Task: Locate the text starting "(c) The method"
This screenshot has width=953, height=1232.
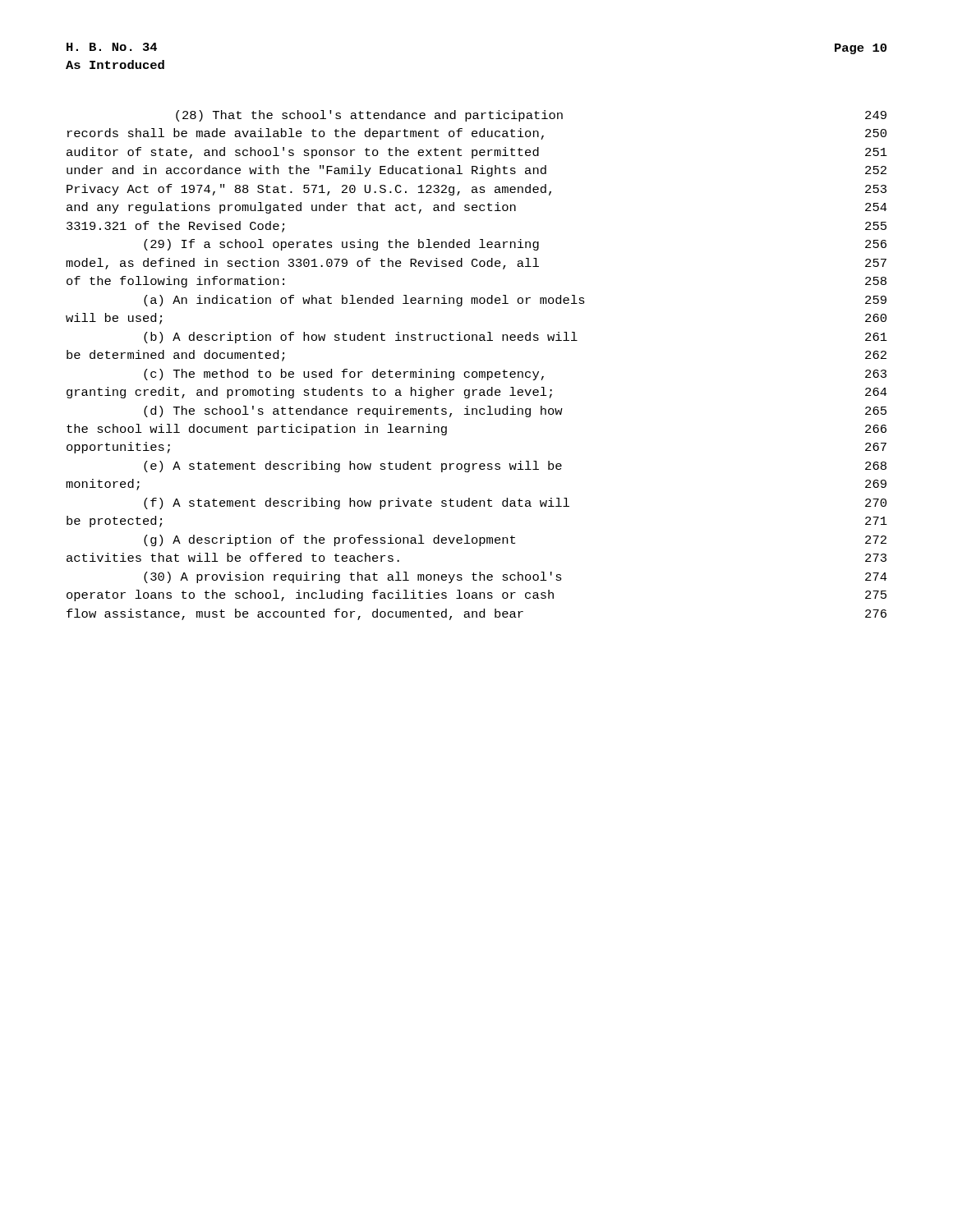Action: (476, 384)
